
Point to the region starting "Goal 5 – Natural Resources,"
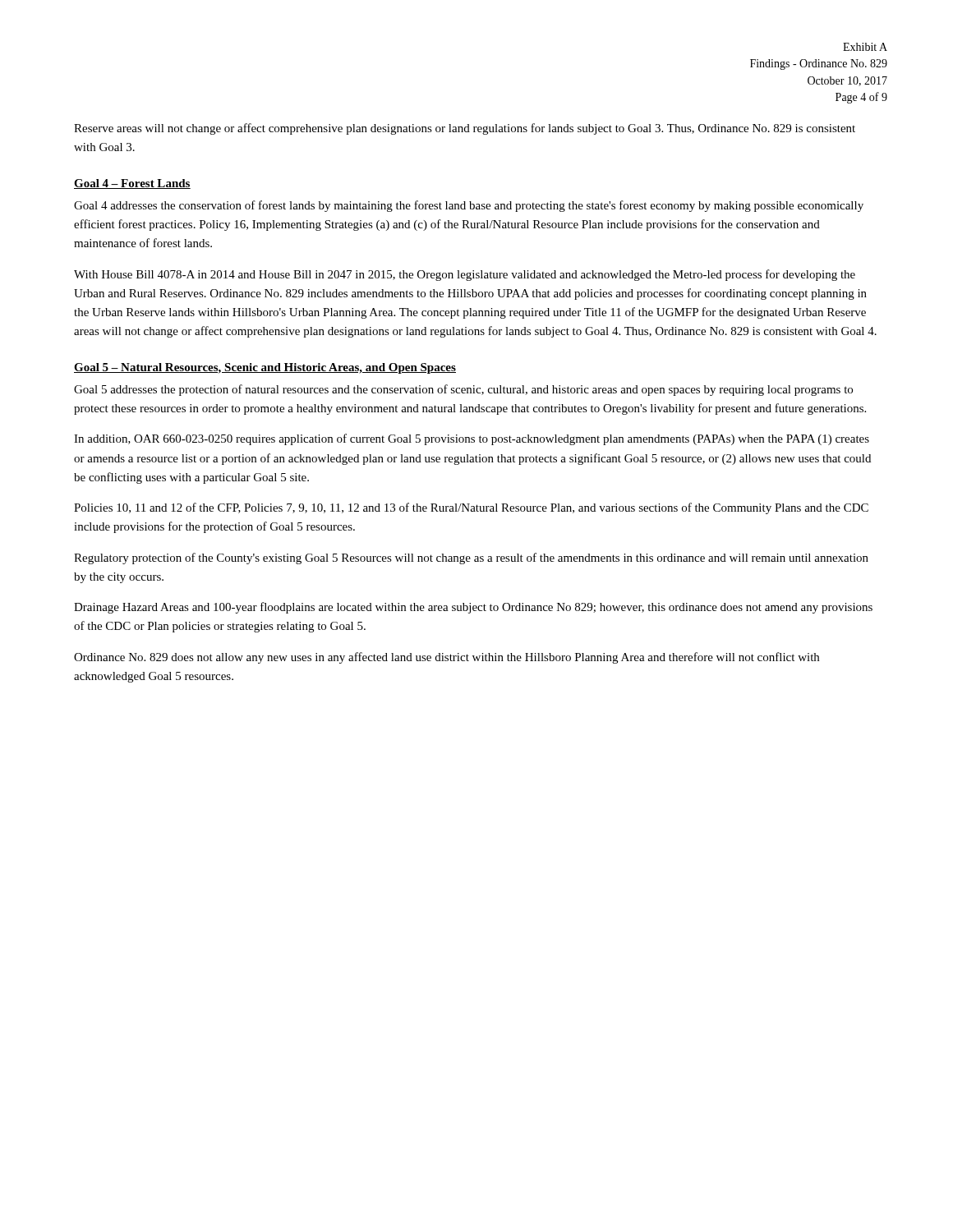click(265, 367)
